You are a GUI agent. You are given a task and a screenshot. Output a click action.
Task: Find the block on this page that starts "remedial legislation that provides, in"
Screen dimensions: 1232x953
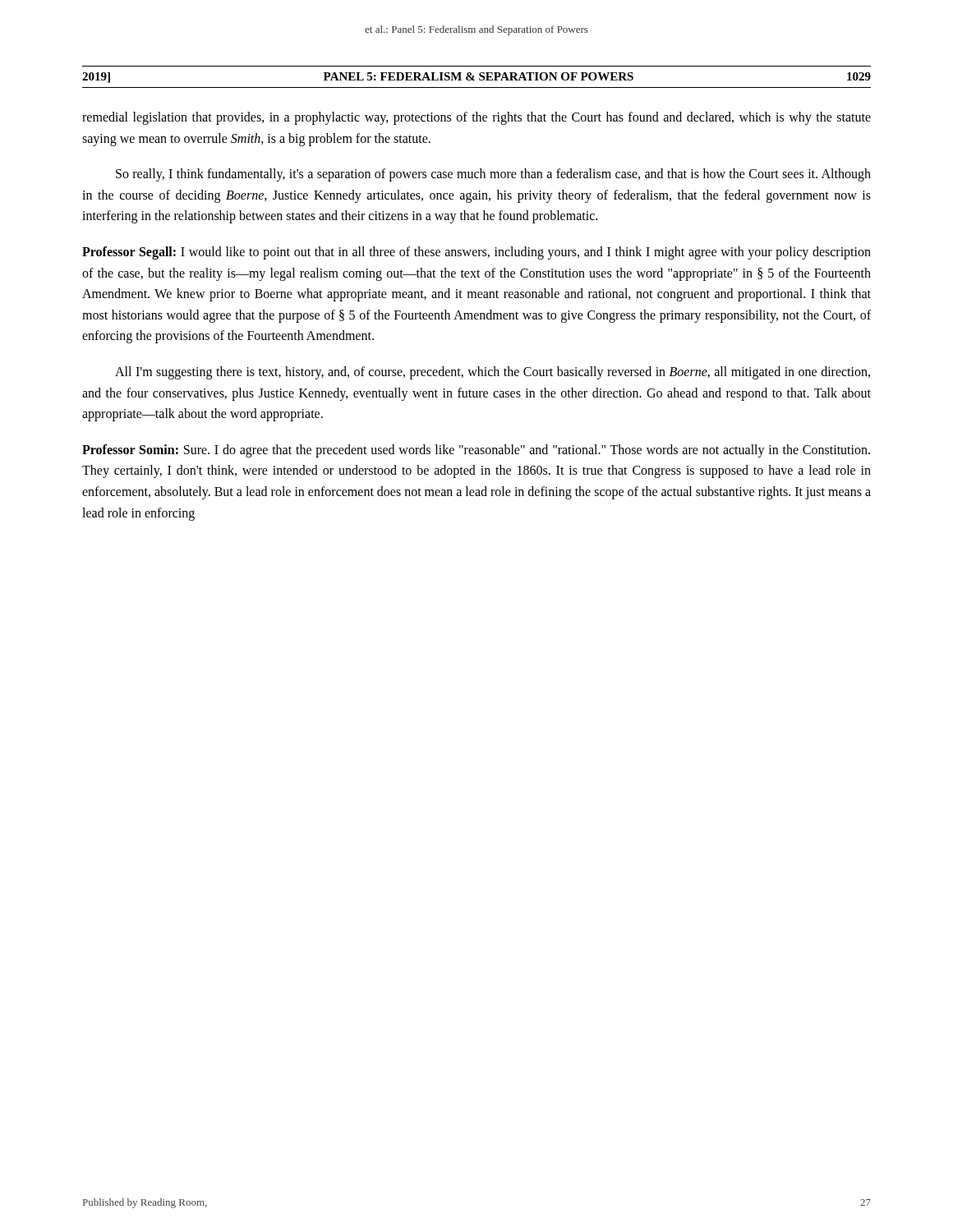pyautogui.click(x=476, y=128)
